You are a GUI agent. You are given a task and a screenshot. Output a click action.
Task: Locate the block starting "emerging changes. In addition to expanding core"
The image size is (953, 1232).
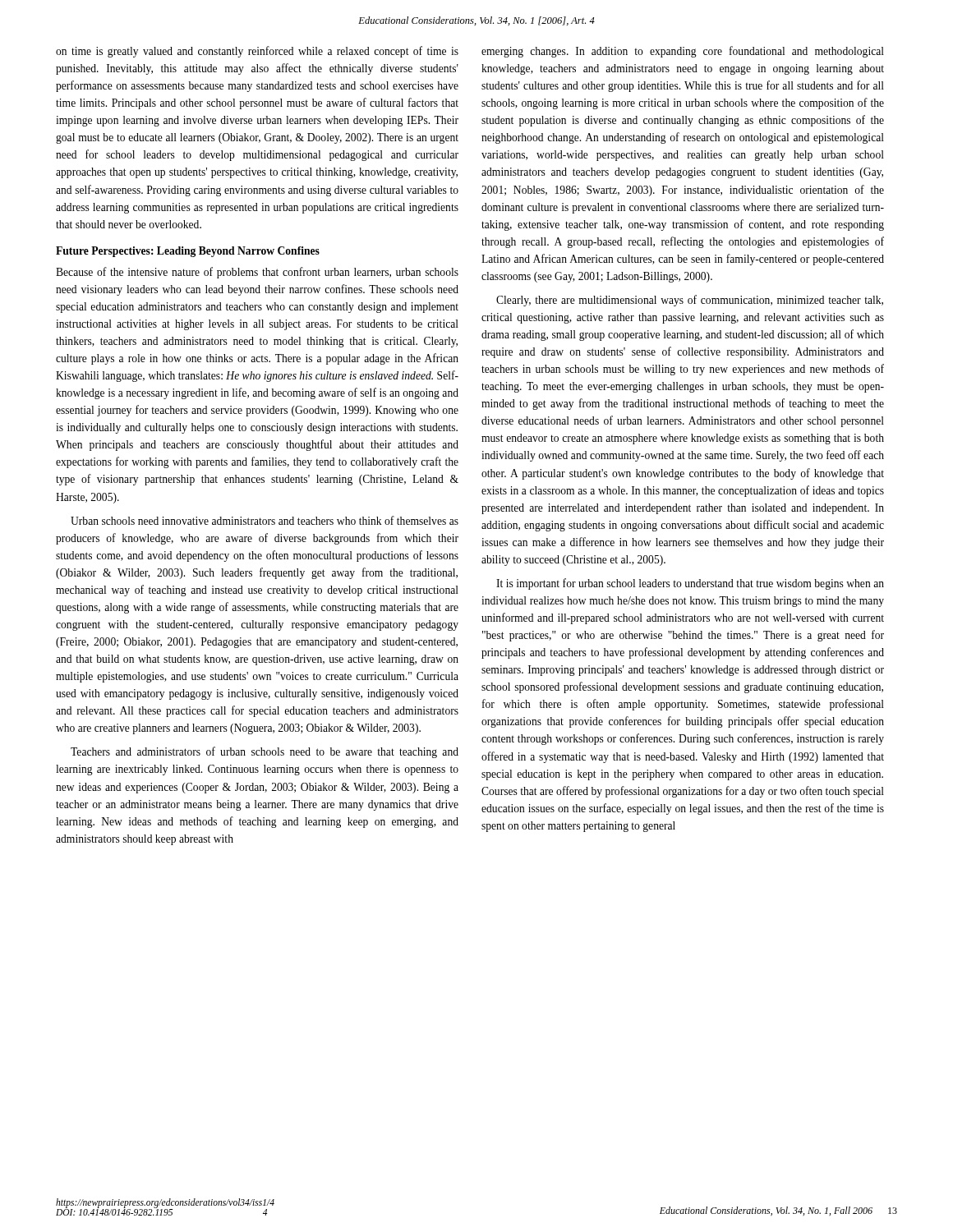click(683, 439)
